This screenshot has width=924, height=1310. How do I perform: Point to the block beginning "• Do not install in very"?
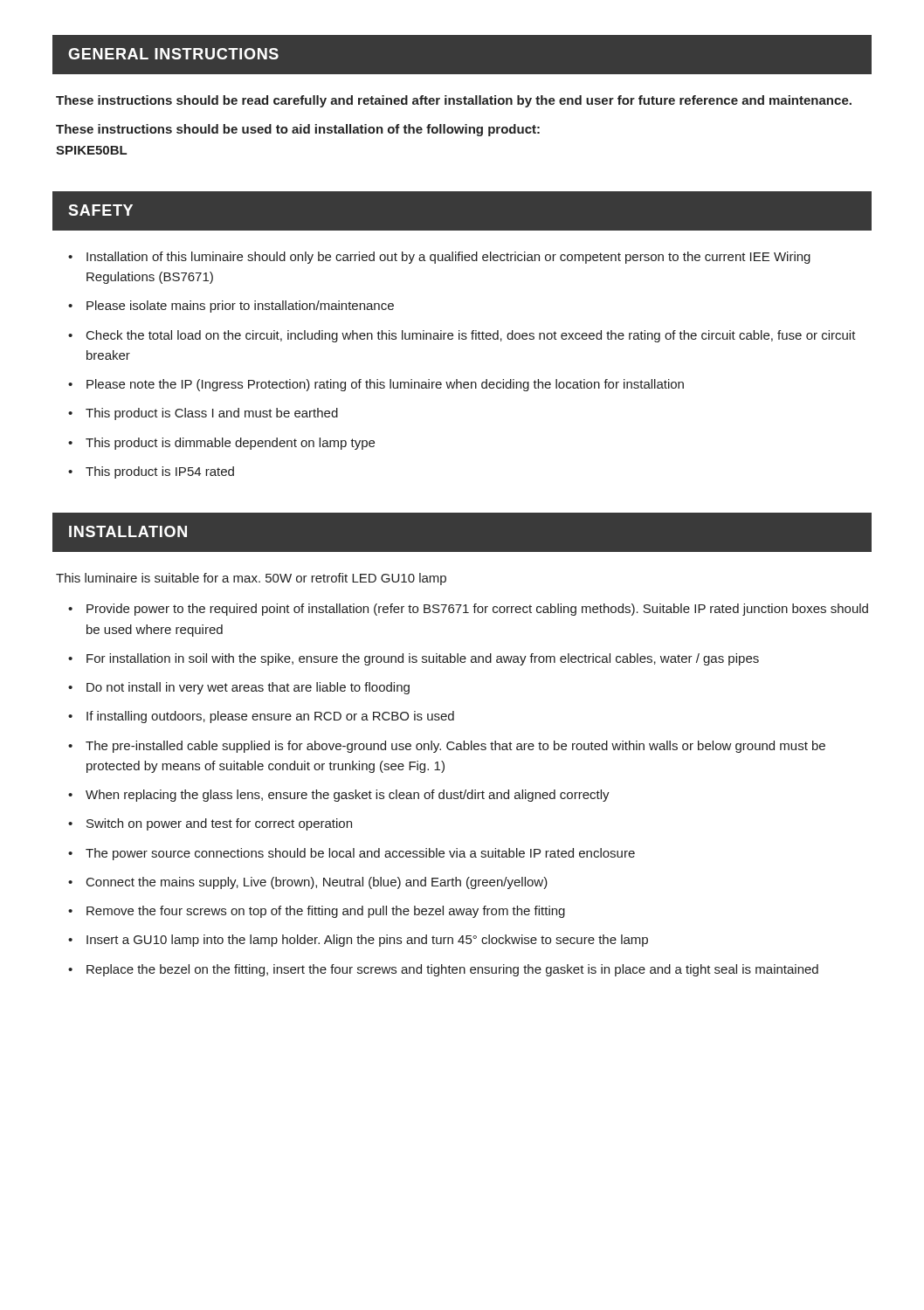click(239, 687)
